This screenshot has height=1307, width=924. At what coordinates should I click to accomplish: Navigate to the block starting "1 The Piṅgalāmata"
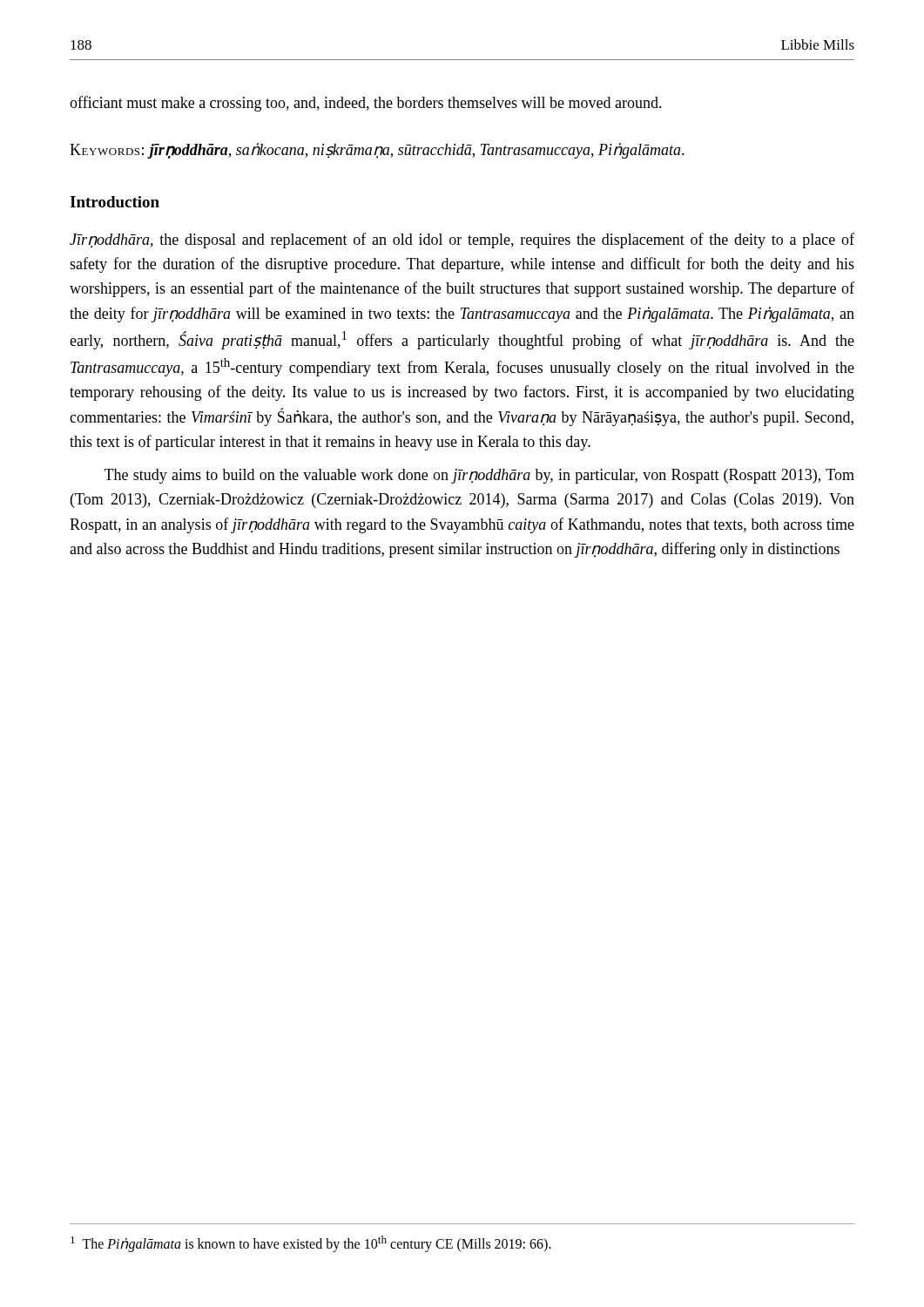point(311,1243)
